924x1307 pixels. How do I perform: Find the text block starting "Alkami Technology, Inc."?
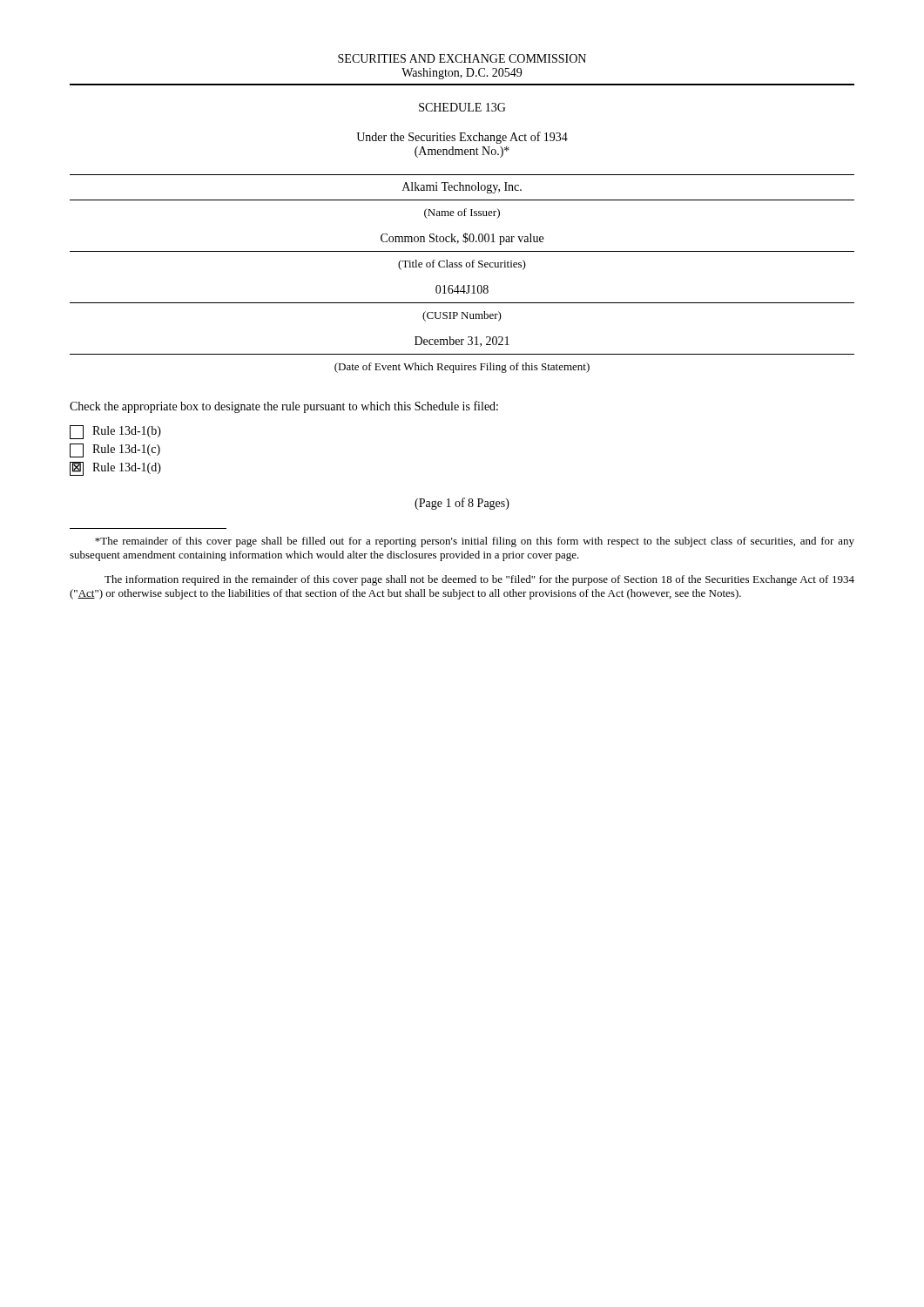click(462, 200)
